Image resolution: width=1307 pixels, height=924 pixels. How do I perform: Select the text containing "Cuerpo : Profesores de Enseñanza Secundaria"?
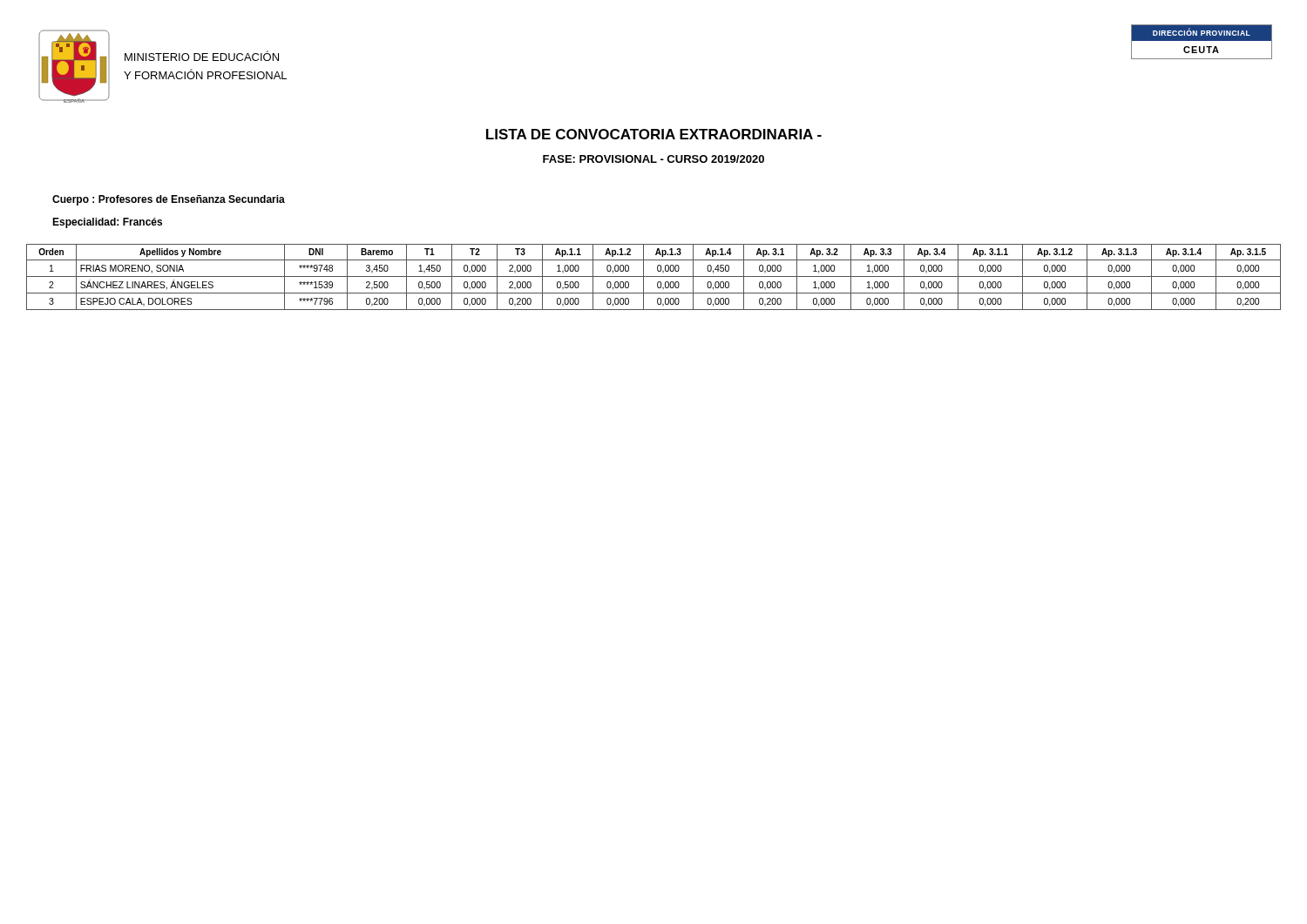pyautogui.click(x=168, y=199)
